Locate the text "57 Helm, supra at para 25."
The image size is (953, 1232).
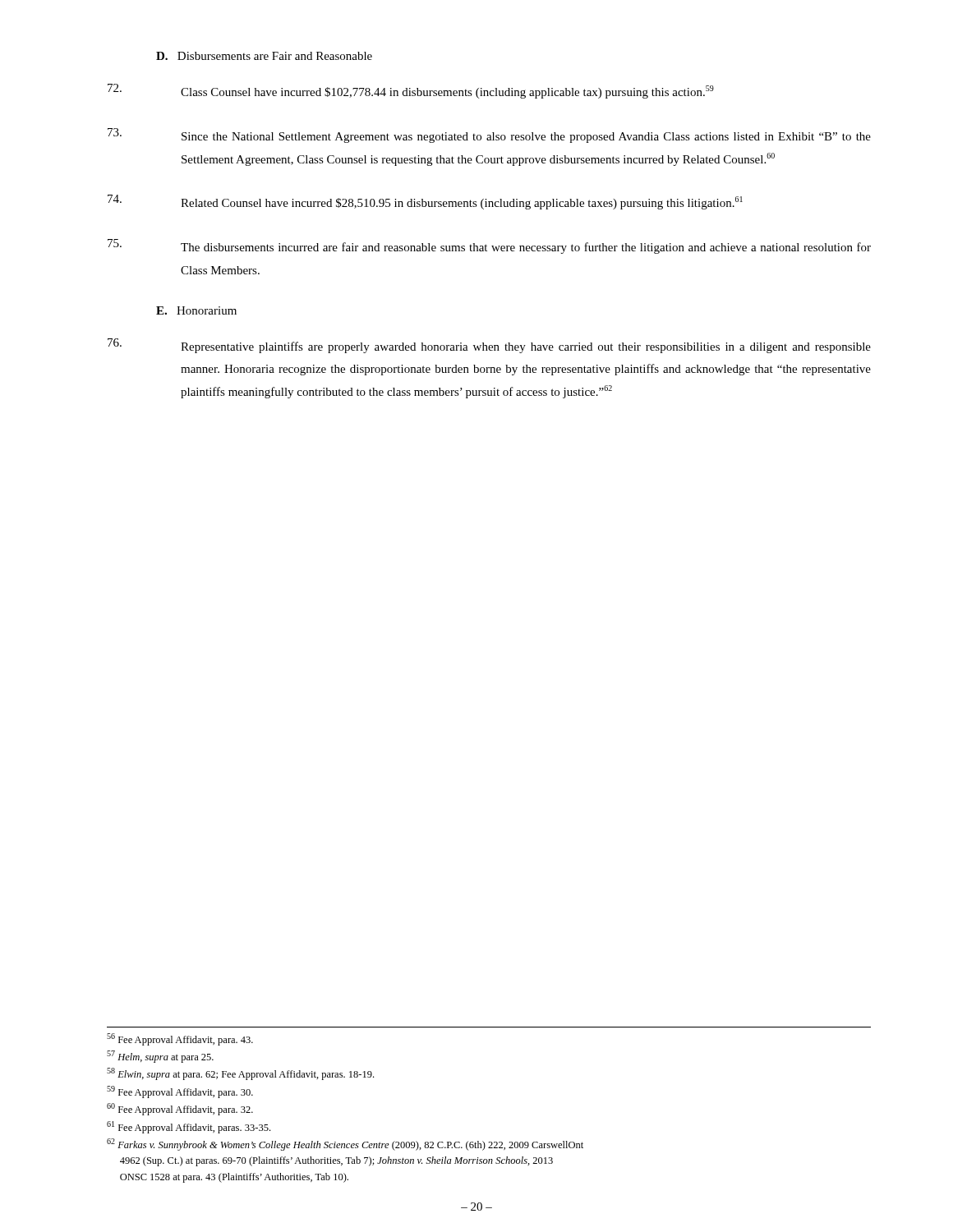(x=160, y=1056)
